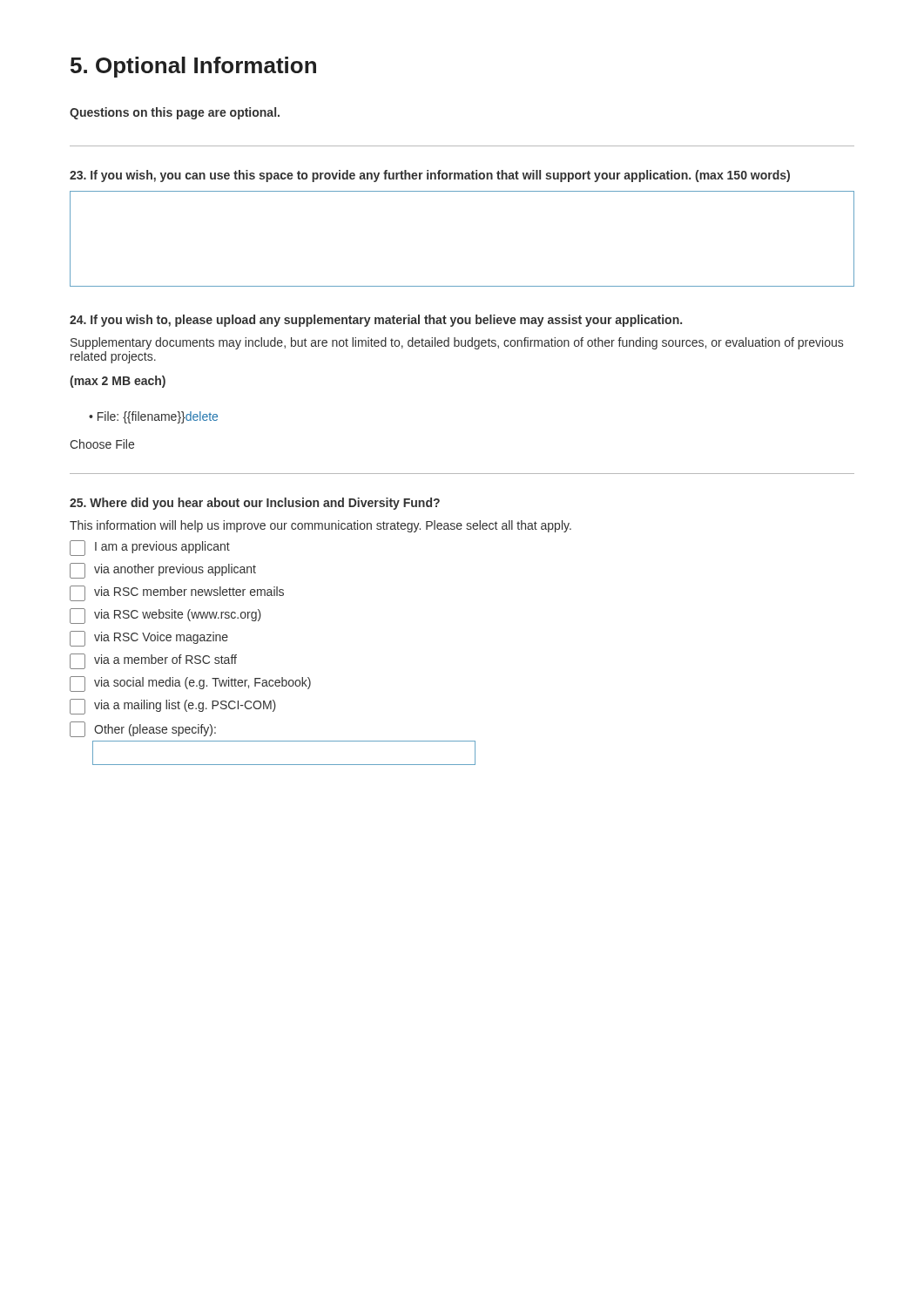Find the text block starting "Where did you"
Viewport: 924px width, 1307px height.
[x=462, y=514]
